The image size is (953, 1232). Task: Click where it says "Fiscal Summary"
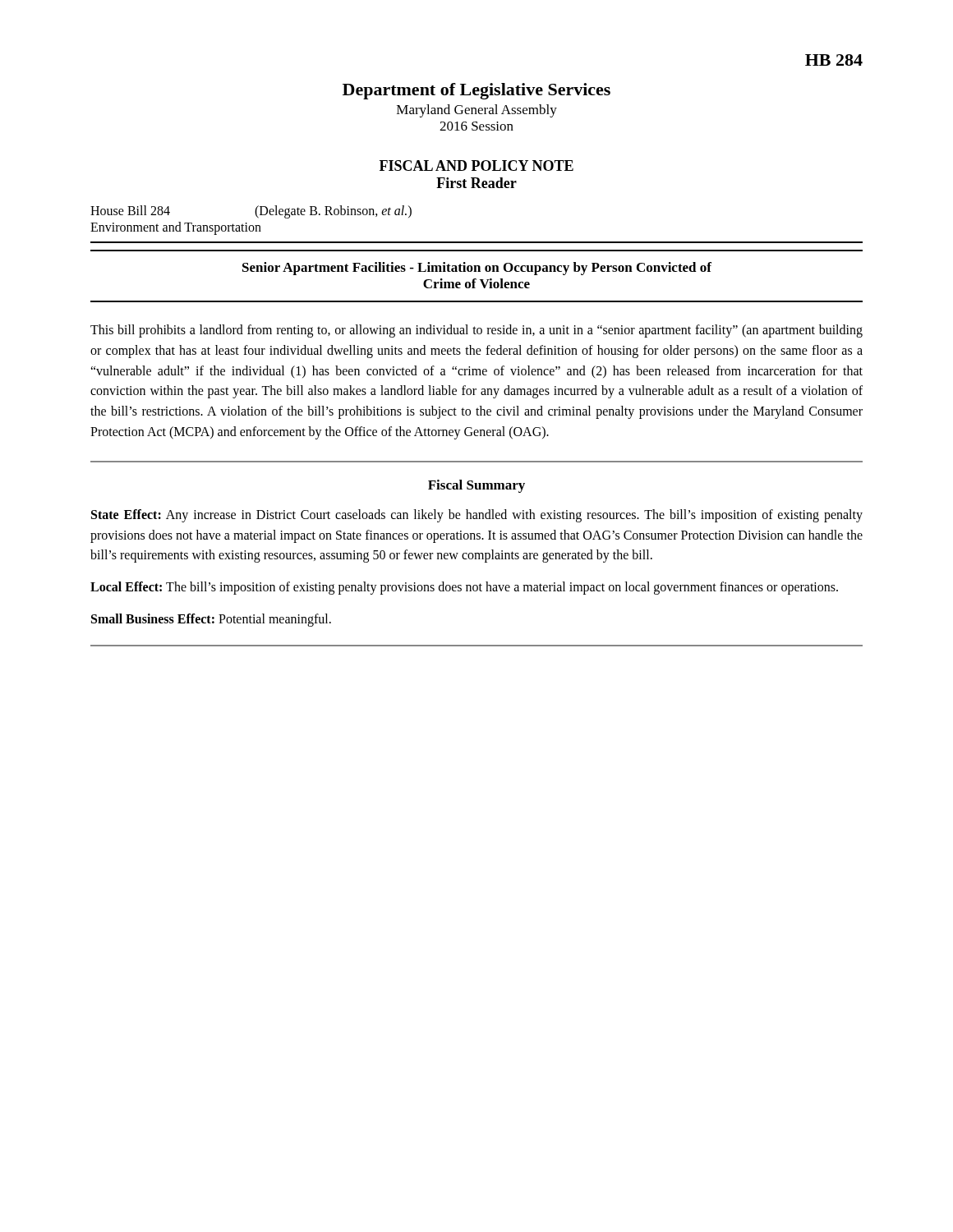pos(476,485)
